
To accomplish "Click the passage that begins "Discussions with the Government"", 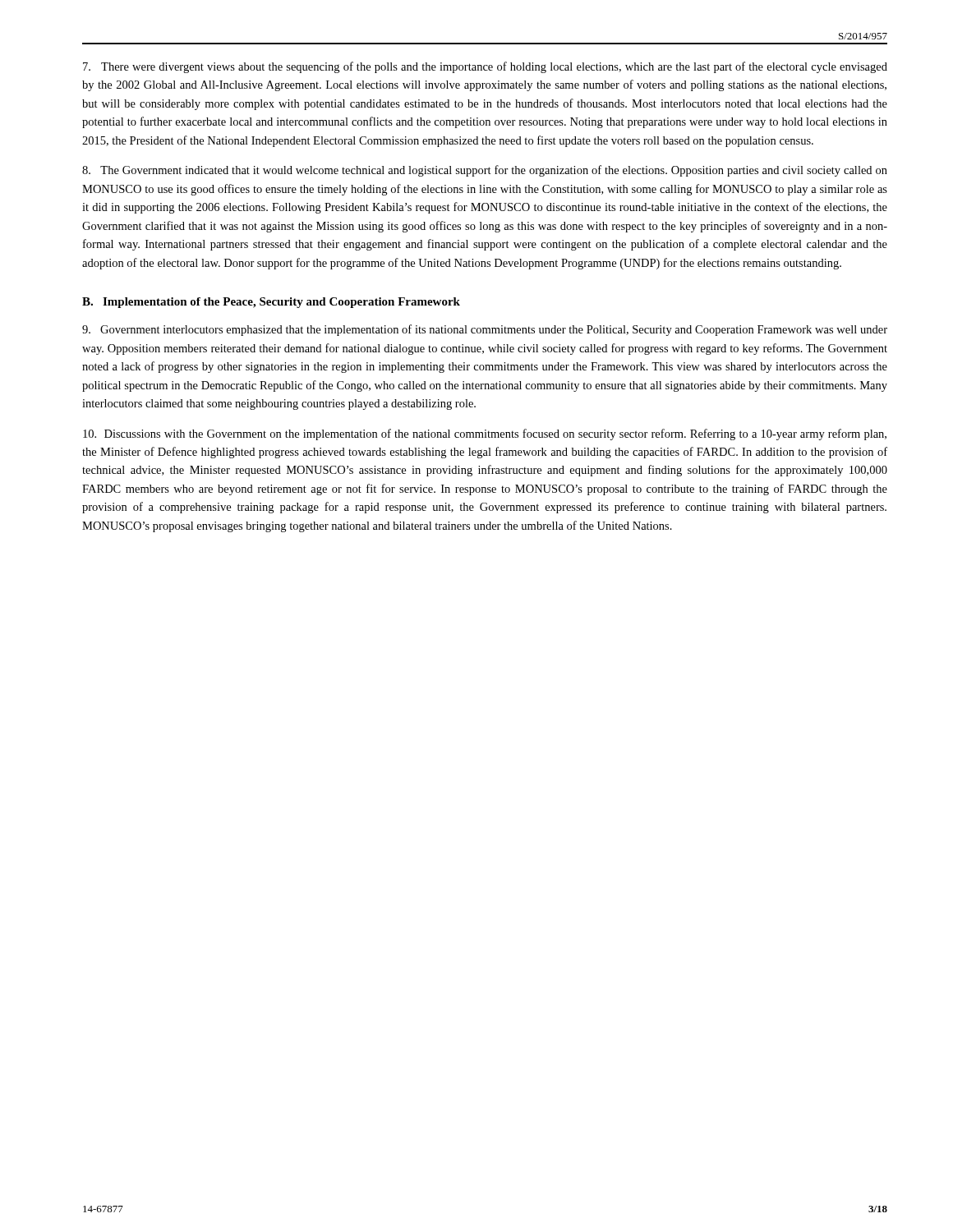I will coord(485,479).
